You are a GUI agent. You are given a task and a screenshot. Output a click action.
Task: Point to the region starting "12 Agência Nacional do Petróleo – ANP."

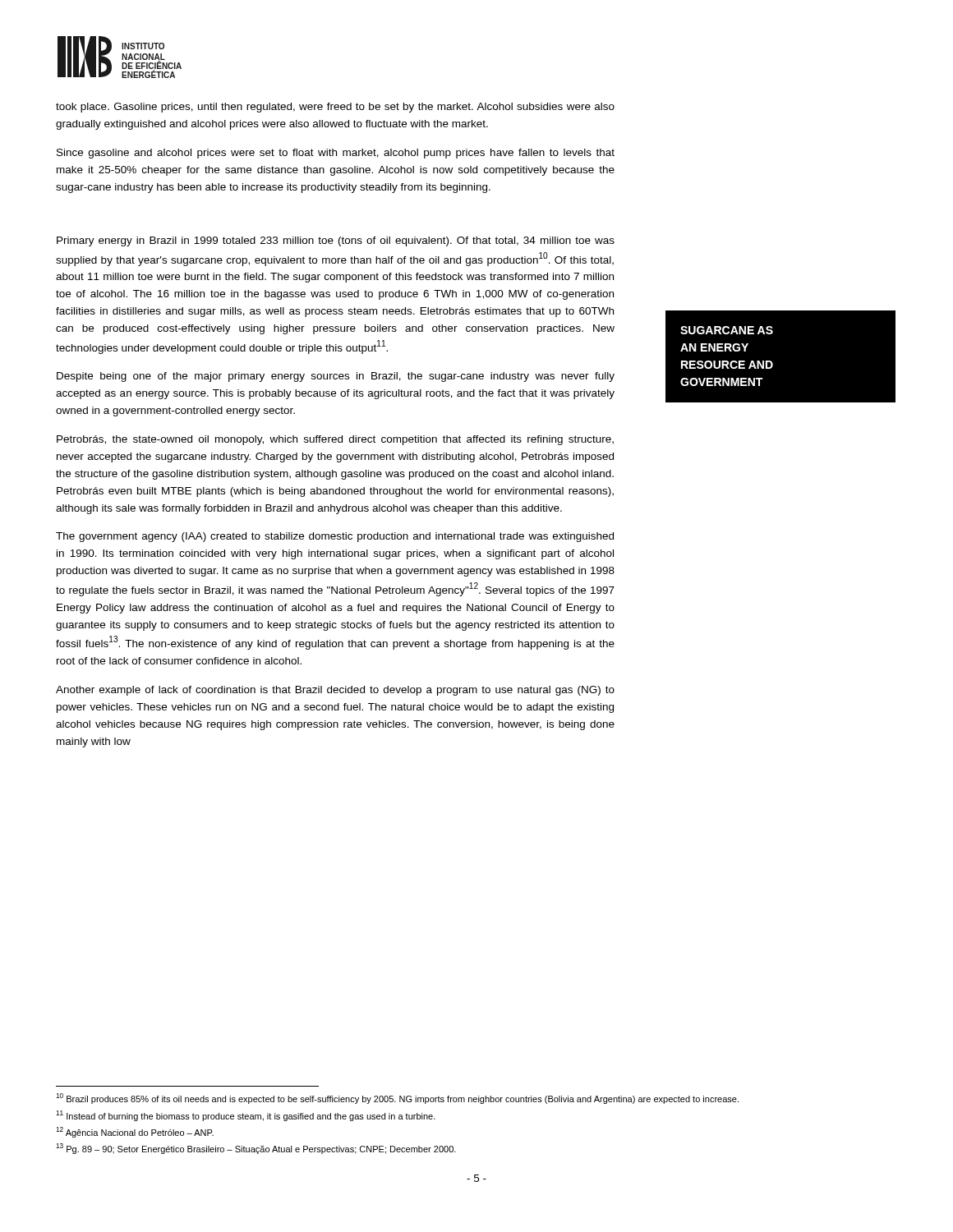[x=135, y=1132]
